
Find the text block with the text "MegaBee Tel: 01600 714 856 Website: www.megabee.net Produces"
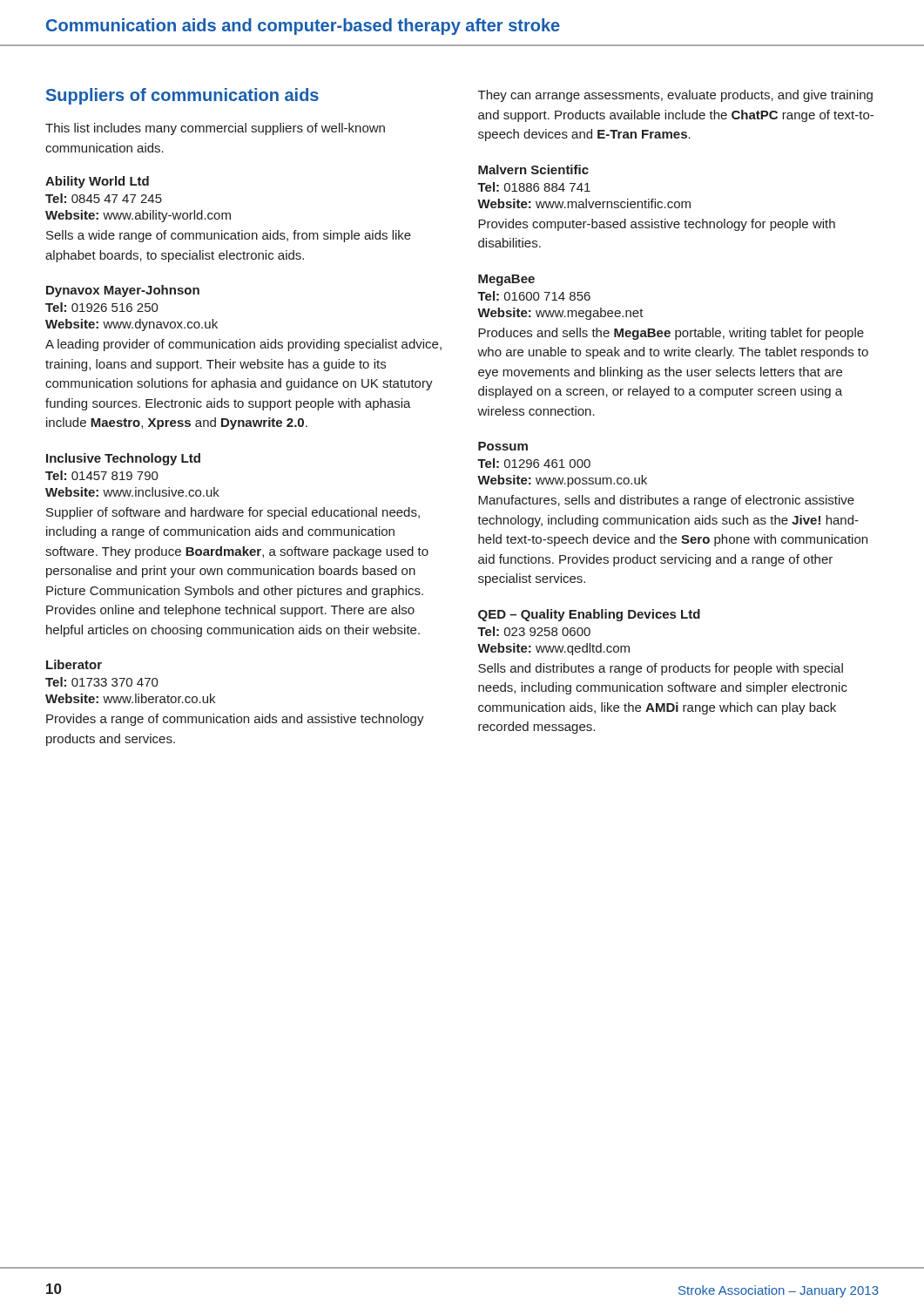(678, 346)
